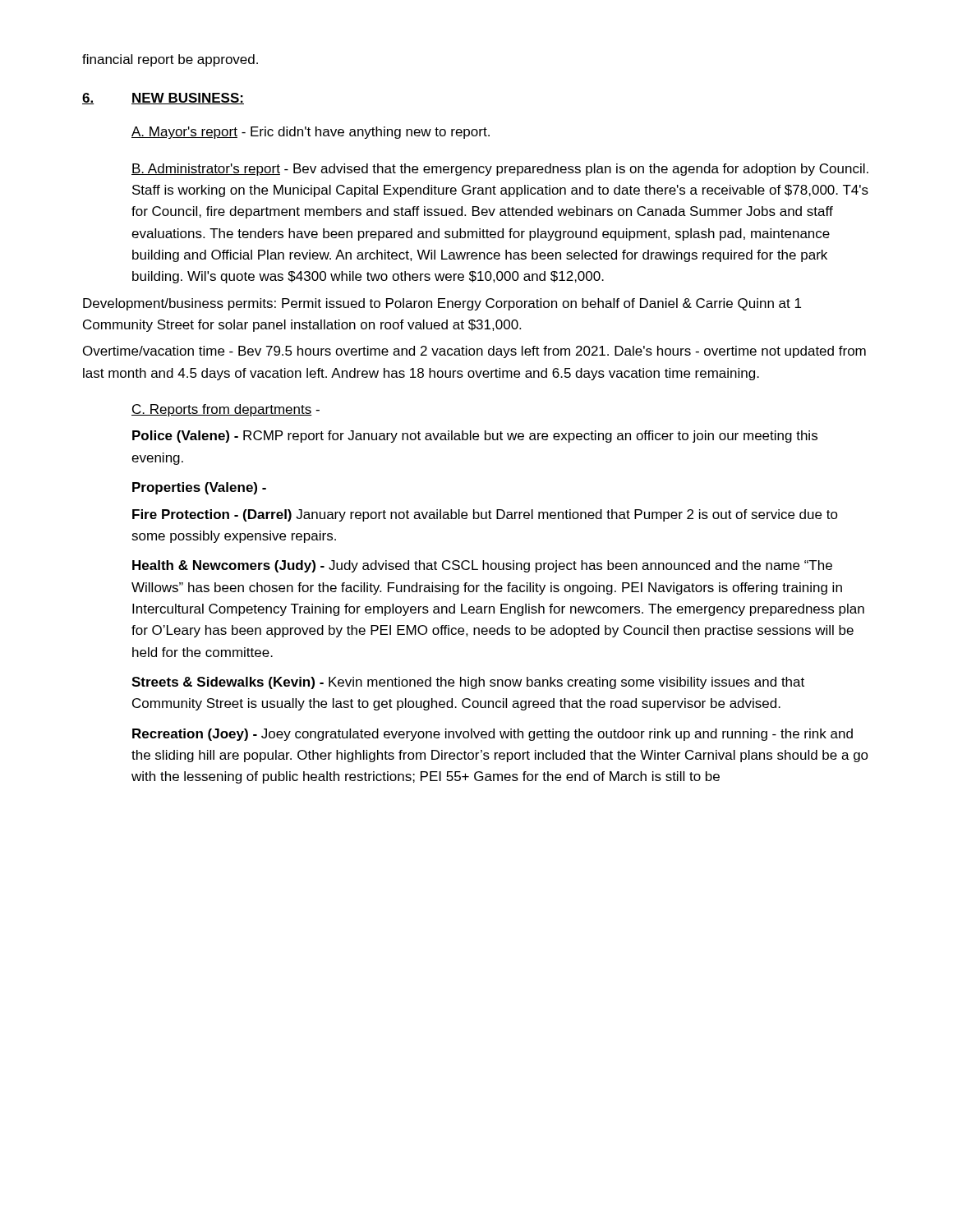Locate the block of text that opens with "Fire Protection - (Darrel)"
Viewport: 953px width, 1232px height.
(x=501, y=526)
